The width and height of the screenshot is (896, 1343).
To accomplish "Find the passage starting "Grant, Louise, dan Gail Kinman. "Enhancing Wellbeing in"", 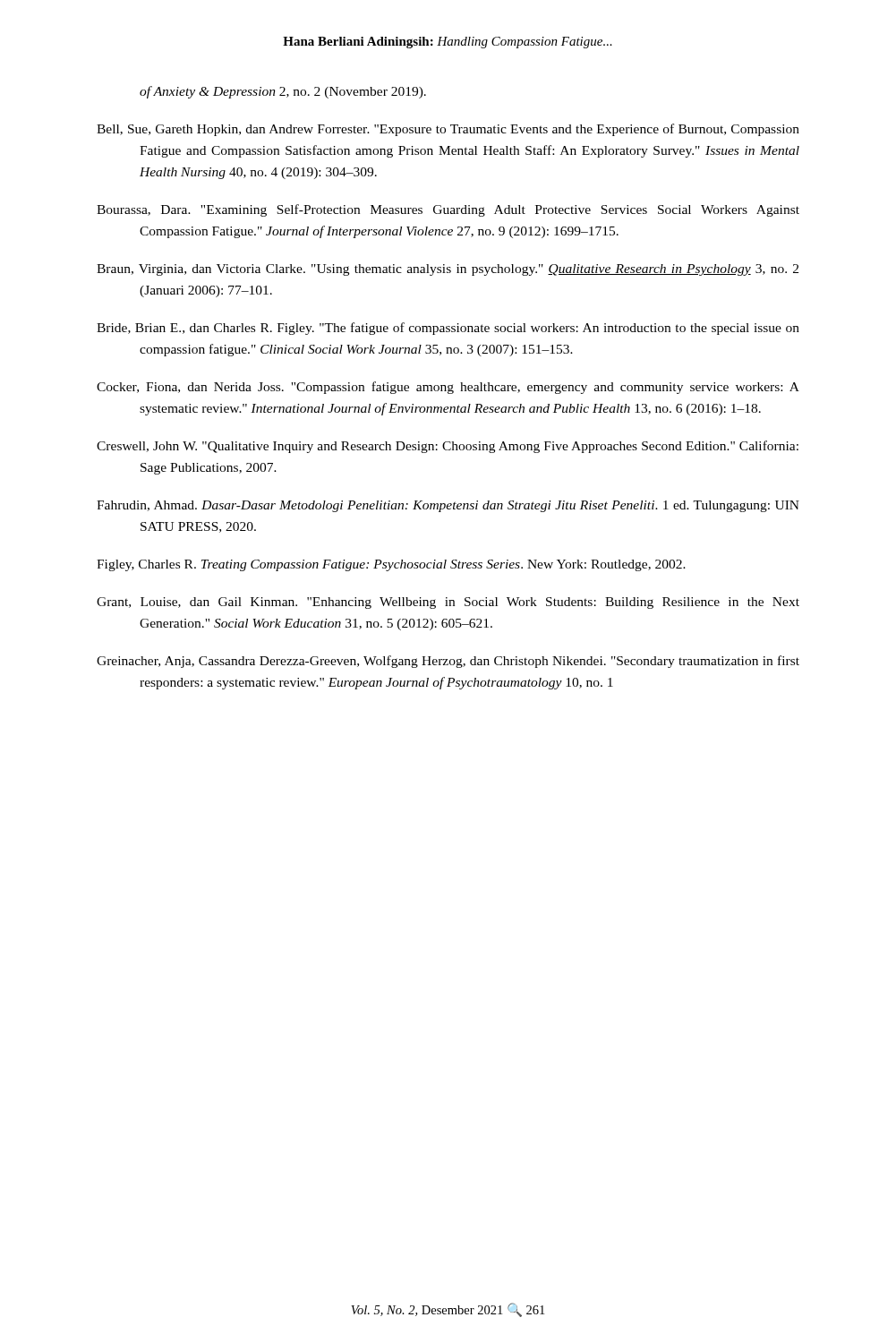I will 448,613.
